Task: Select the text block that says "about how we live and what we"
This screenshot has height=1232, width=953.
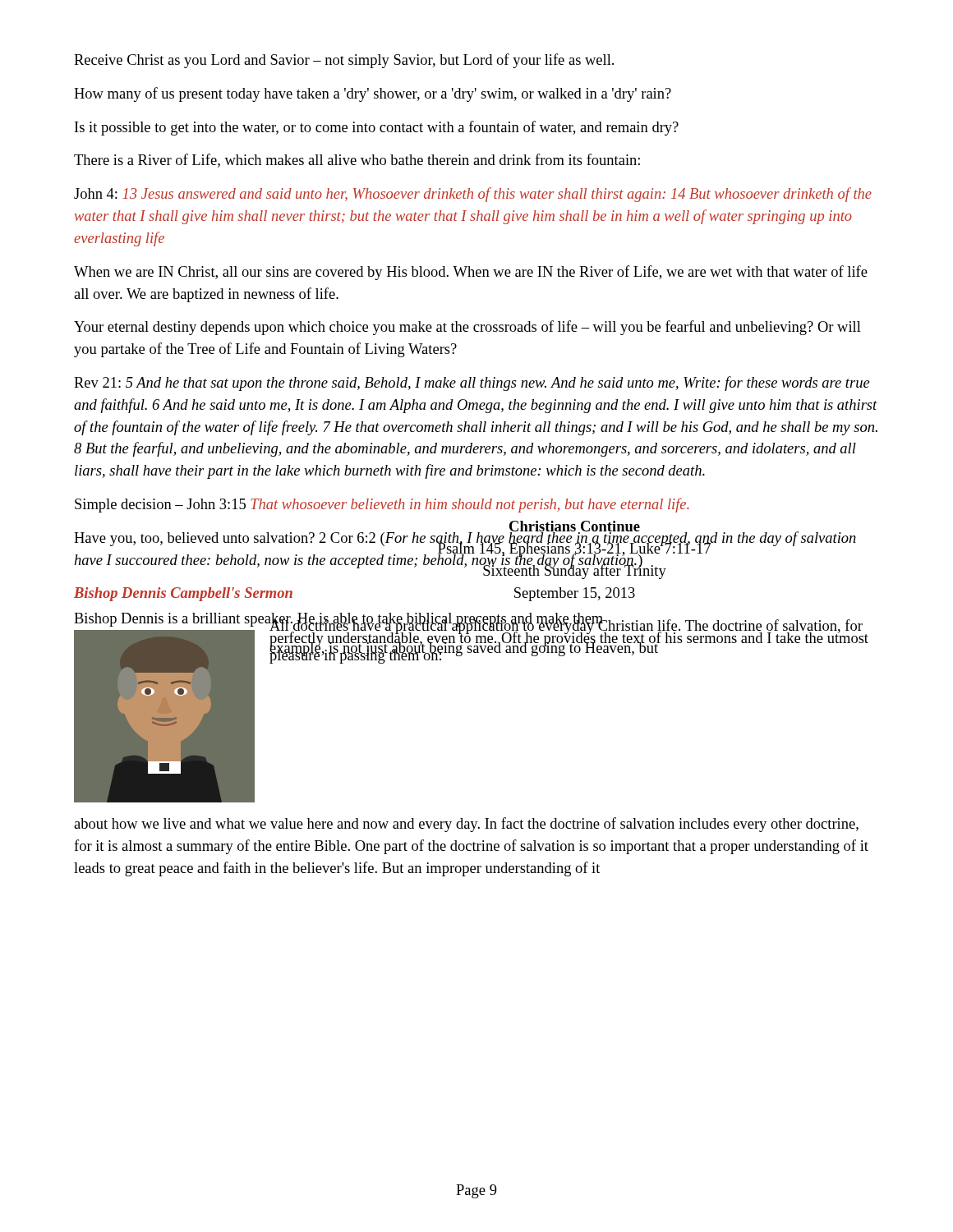Action: pyautogui.click(x=476, y=846)
